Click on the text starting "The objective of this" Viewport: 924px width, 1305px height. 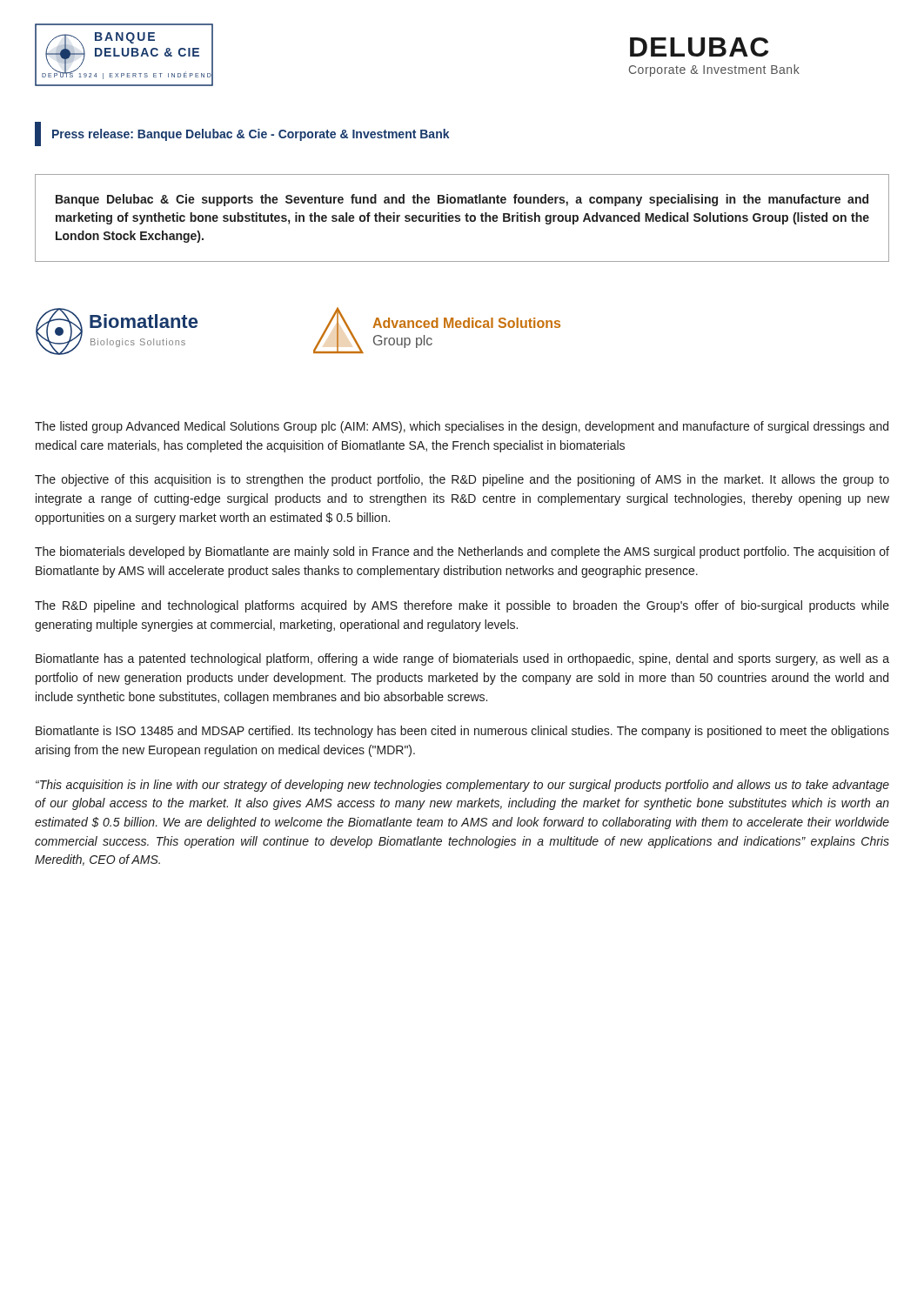462,499
